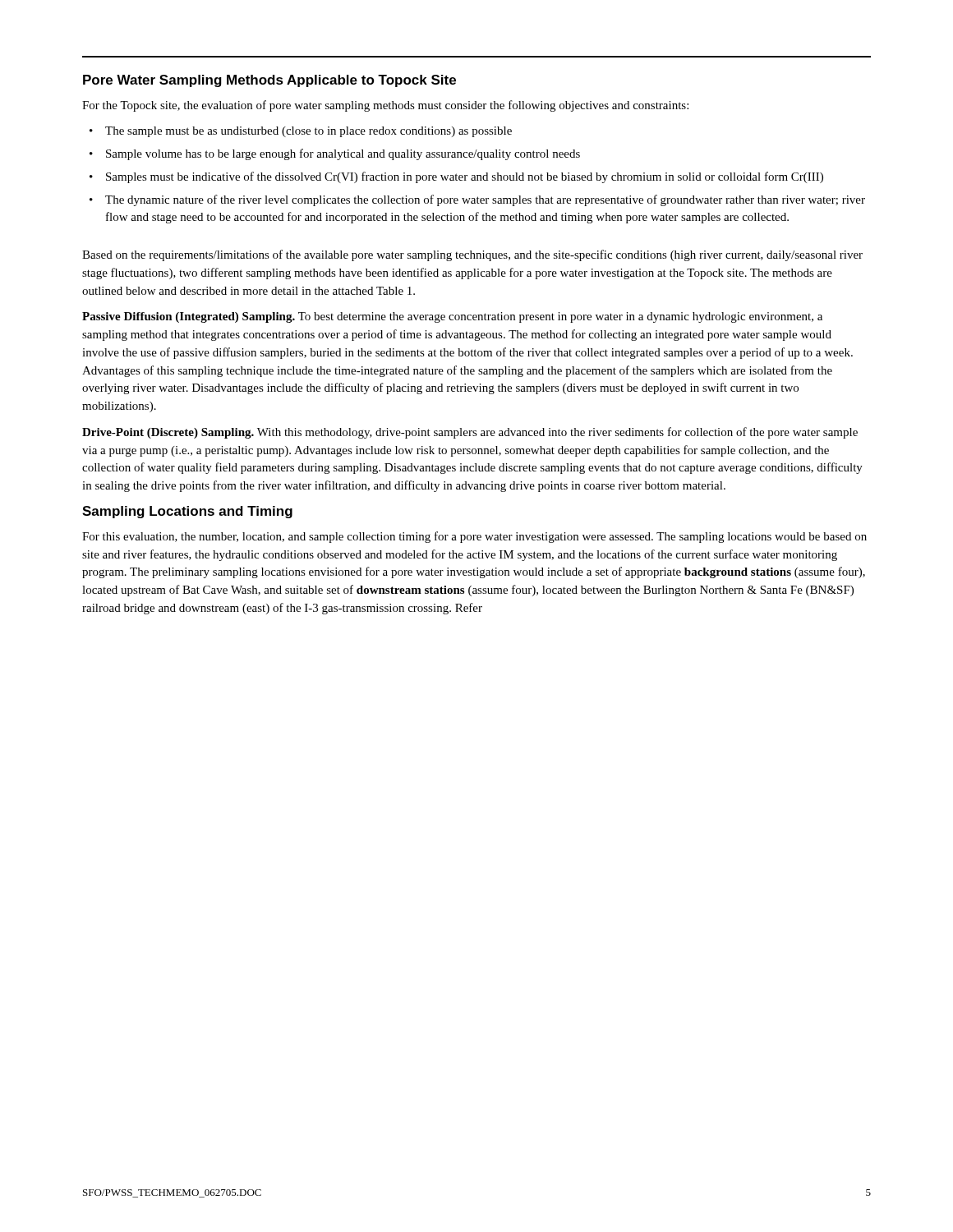Click on the region starting "For the Topock site,"
This screenshot has width=953, height=1232.
click(476, 105)
